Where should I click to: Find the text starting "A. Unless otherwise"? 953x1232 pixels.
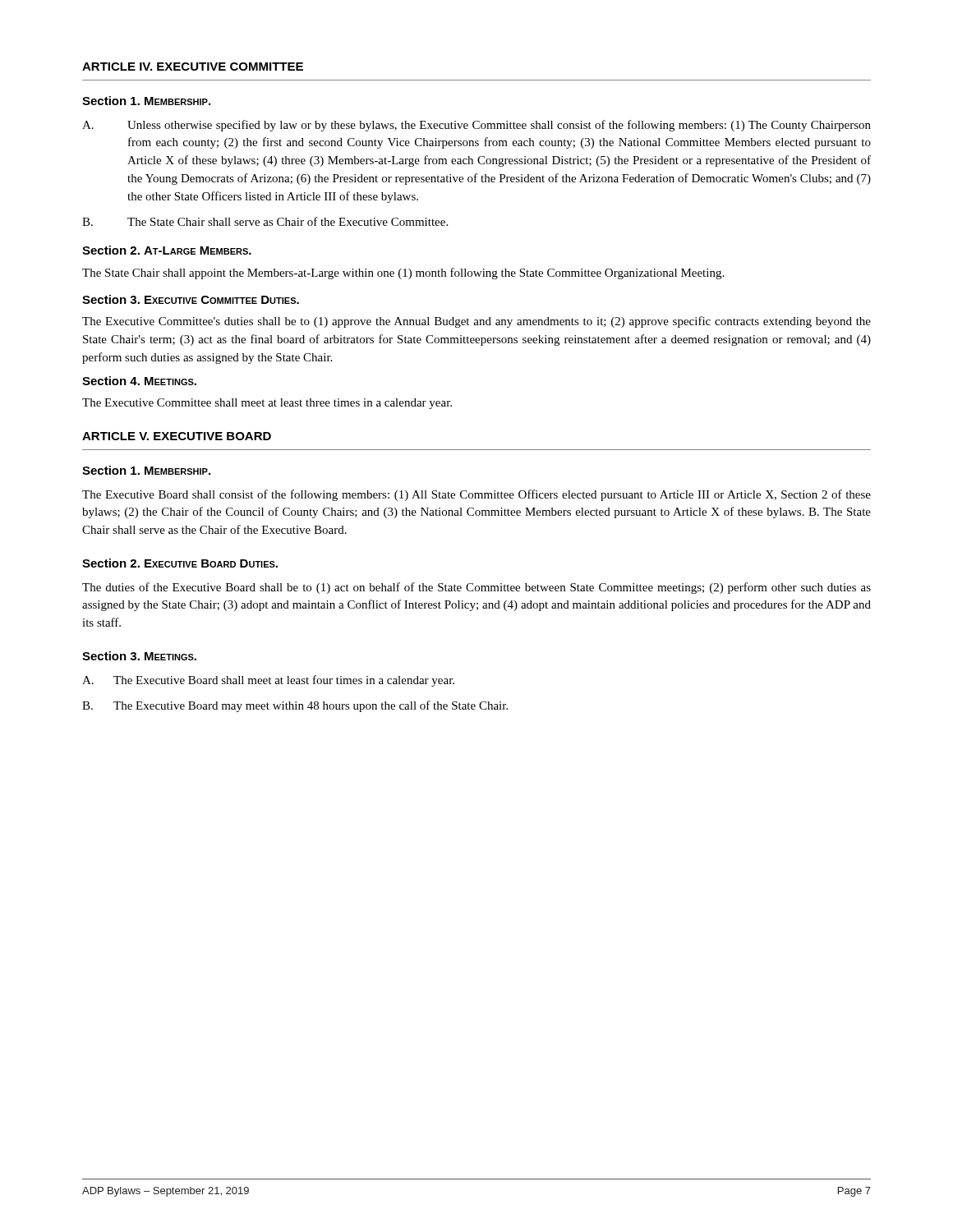pos(476,161)
